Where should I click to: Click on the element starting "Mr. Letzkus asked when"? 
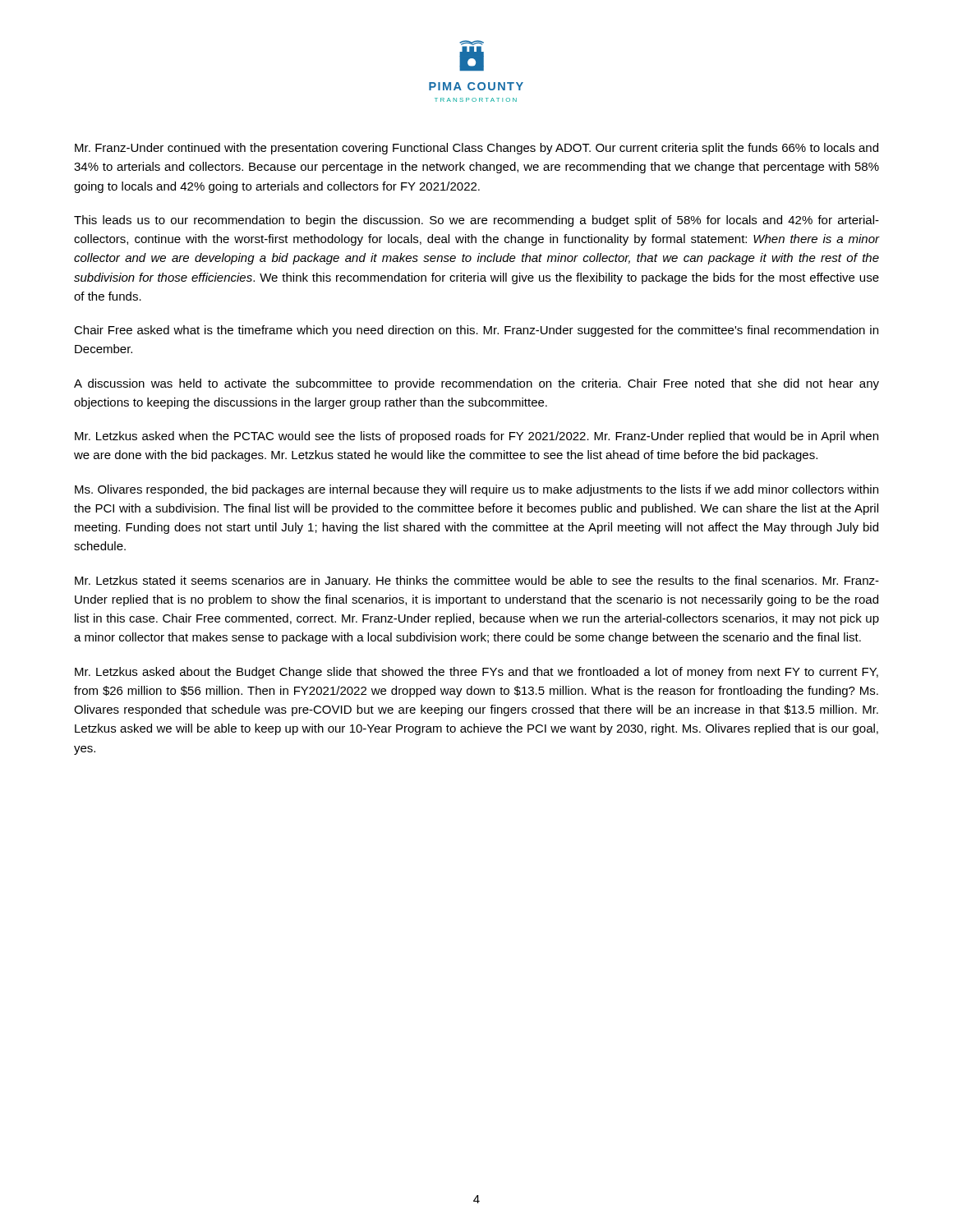476,445
